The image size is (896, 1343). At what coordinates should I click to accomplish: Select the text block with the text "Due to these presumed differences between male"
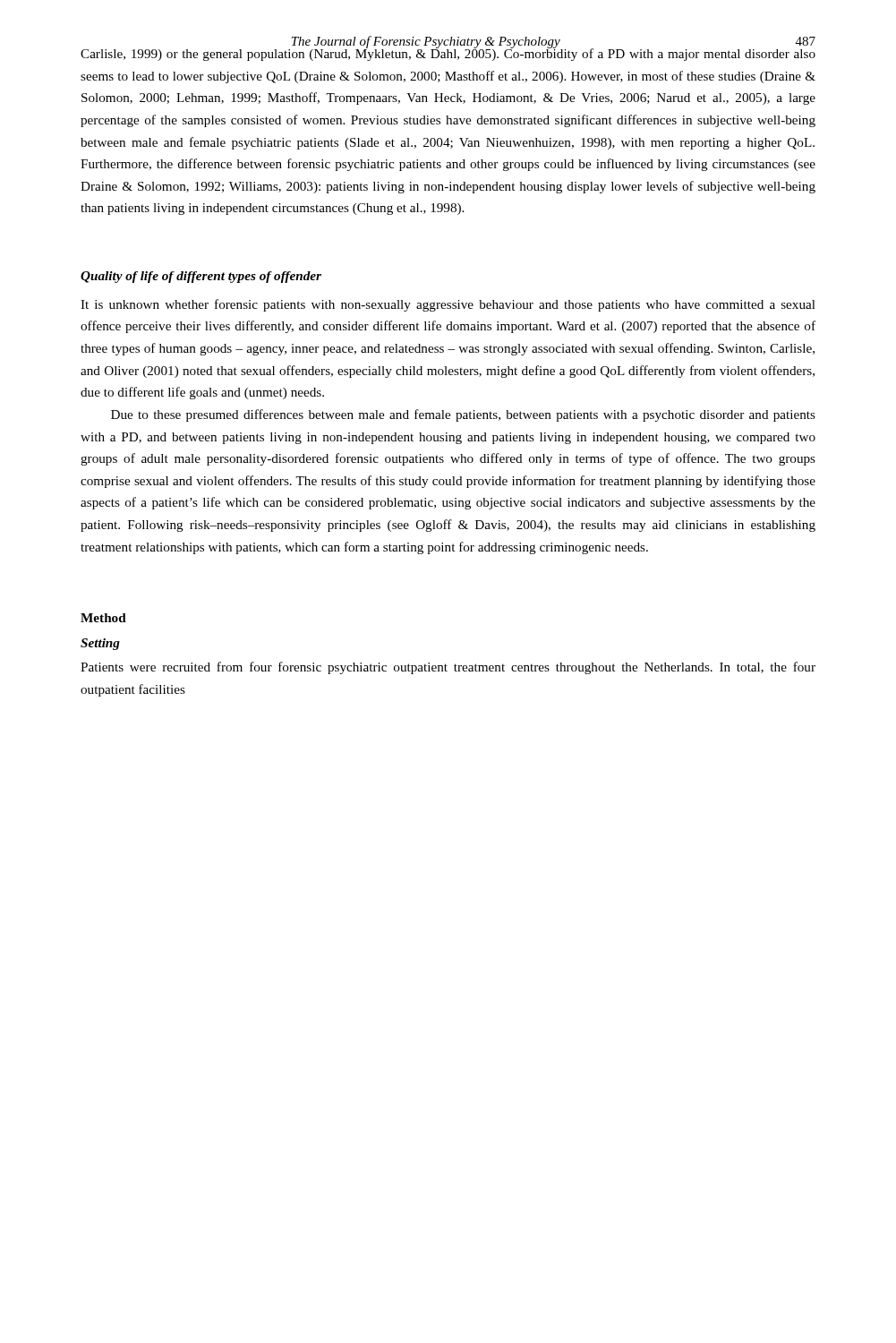pos(448,481)
